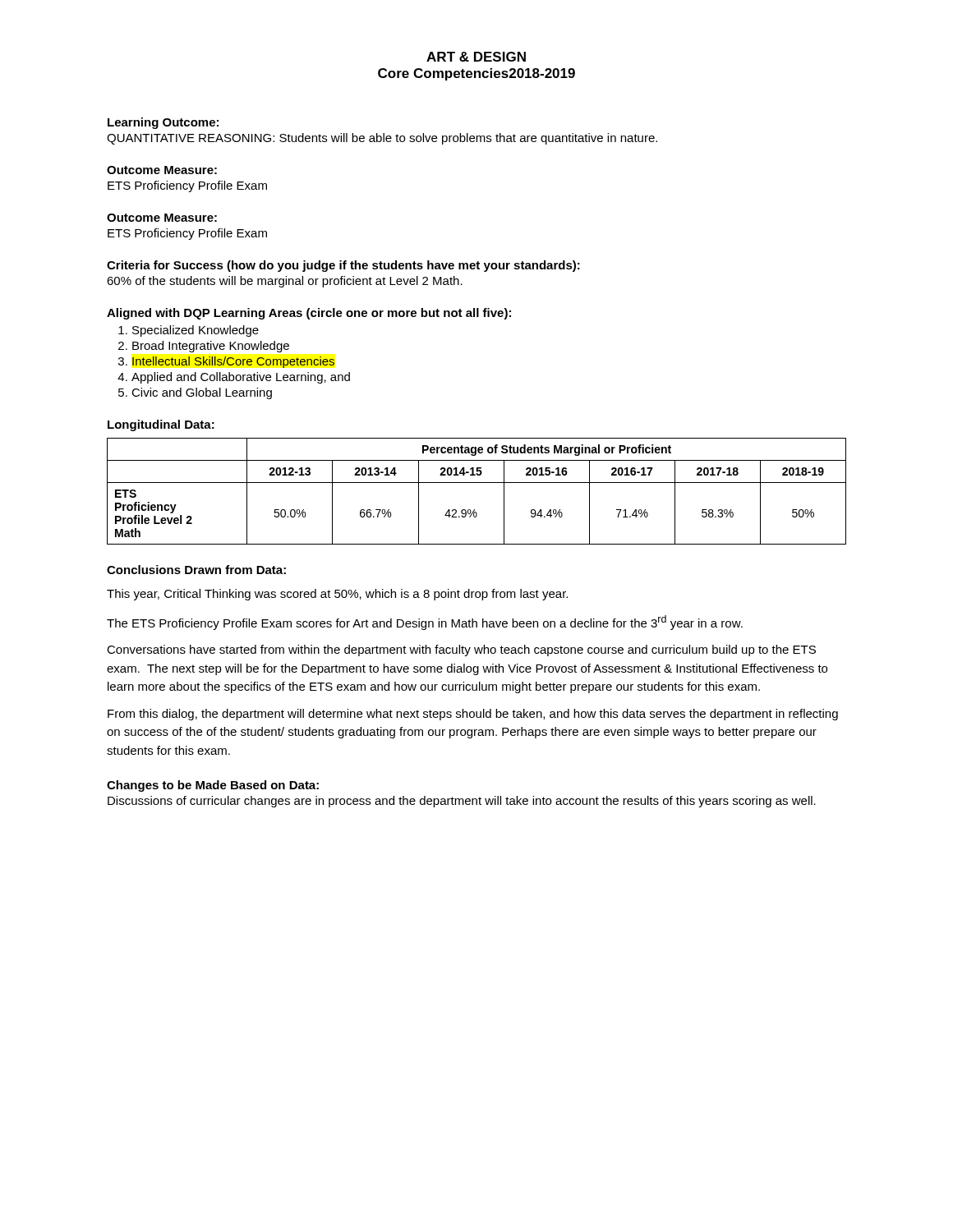Locate the text block that says "Discussions of curricular changes are"
The height and width of the screenshot is (1232, 953).
pos(462,800)
